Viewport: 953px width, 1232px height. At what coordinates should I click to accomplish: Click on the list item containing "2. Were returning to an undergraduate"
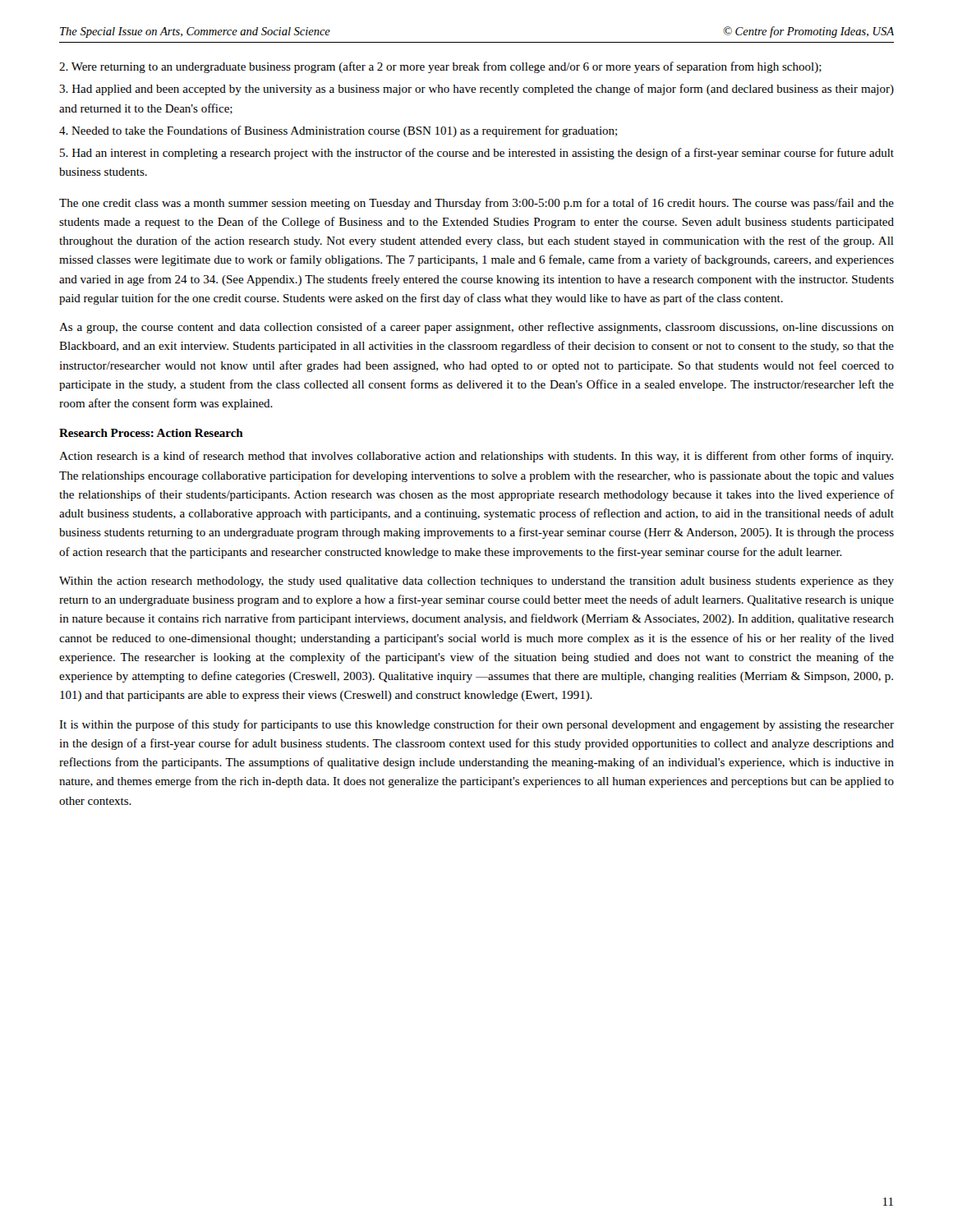coord(441,67)
